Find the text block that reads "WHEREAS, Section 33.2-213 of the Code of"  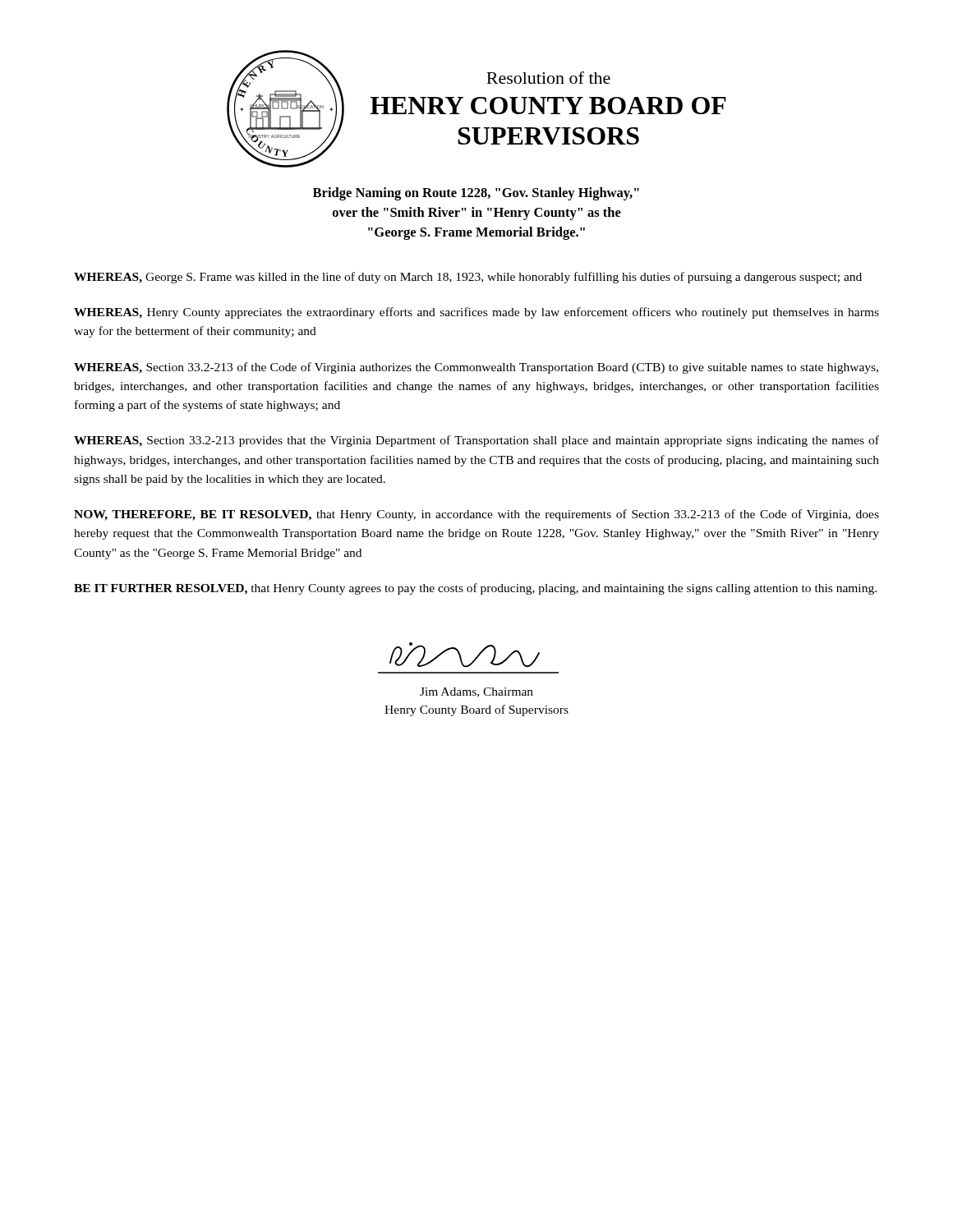coord(476,385)
